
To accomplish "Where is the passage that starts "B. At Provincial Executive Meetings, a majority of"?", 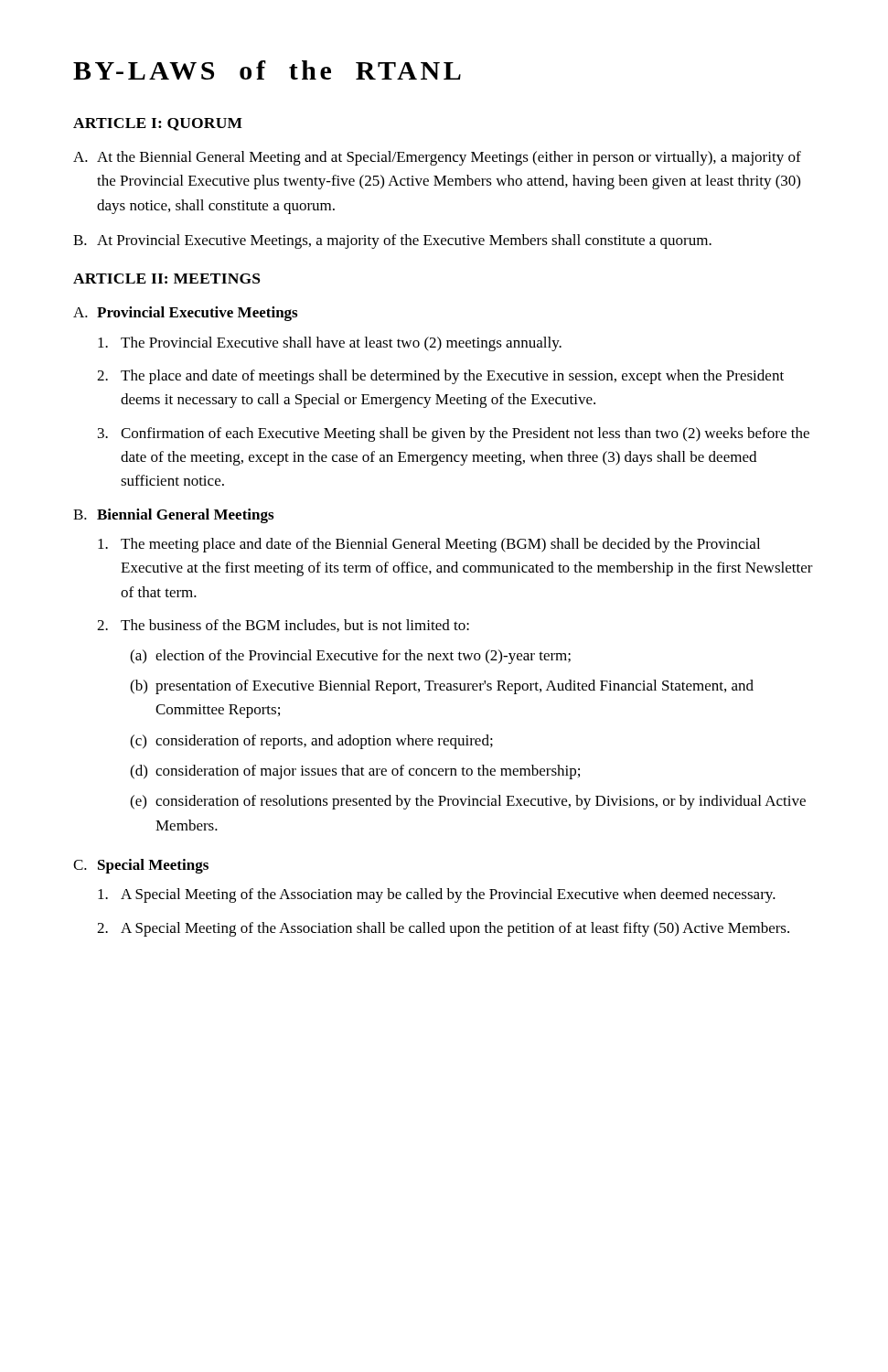I will pos(444,241).
